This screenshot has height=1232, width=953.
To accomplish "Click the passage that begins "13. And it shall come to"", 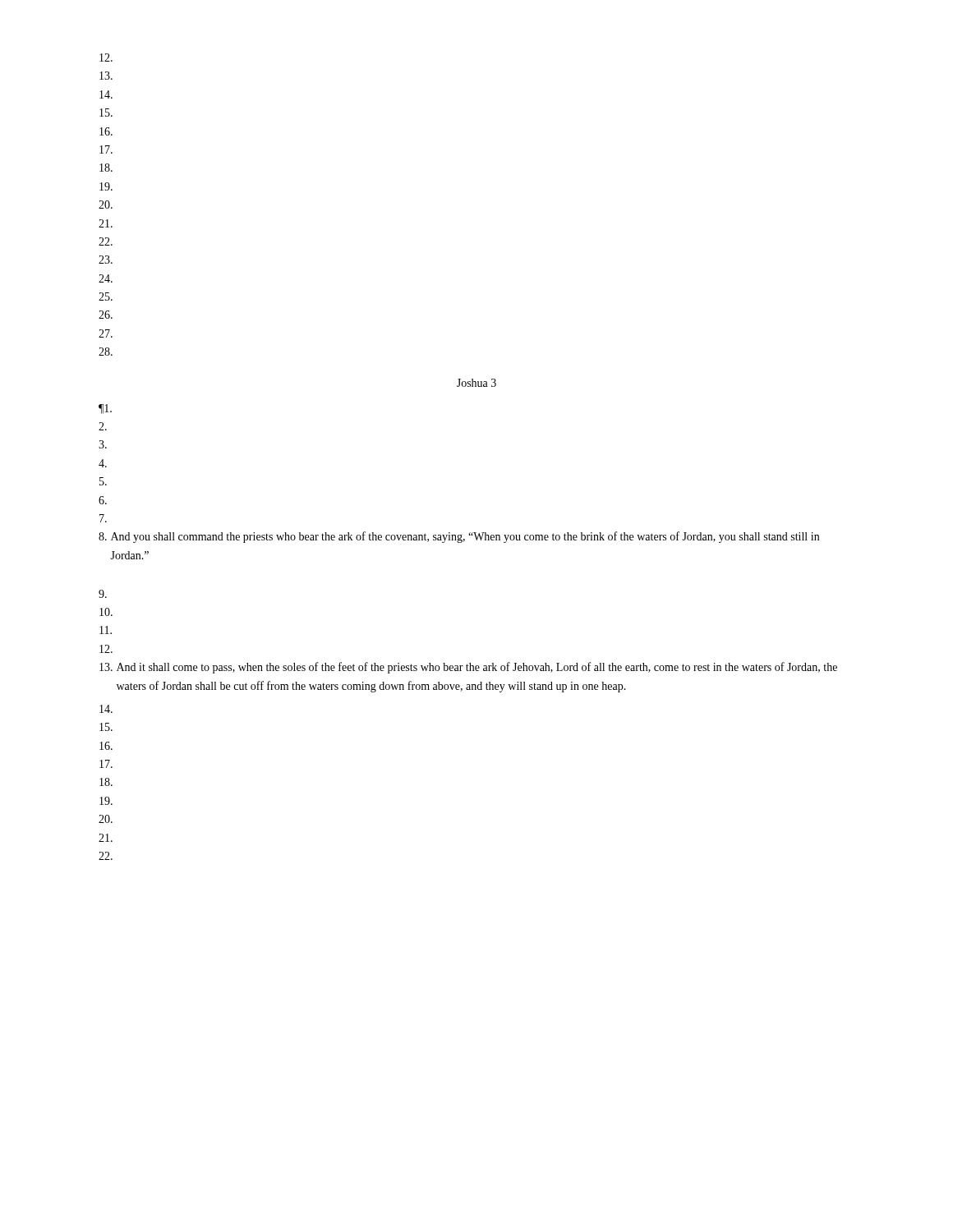I will [x=476, y=677].
